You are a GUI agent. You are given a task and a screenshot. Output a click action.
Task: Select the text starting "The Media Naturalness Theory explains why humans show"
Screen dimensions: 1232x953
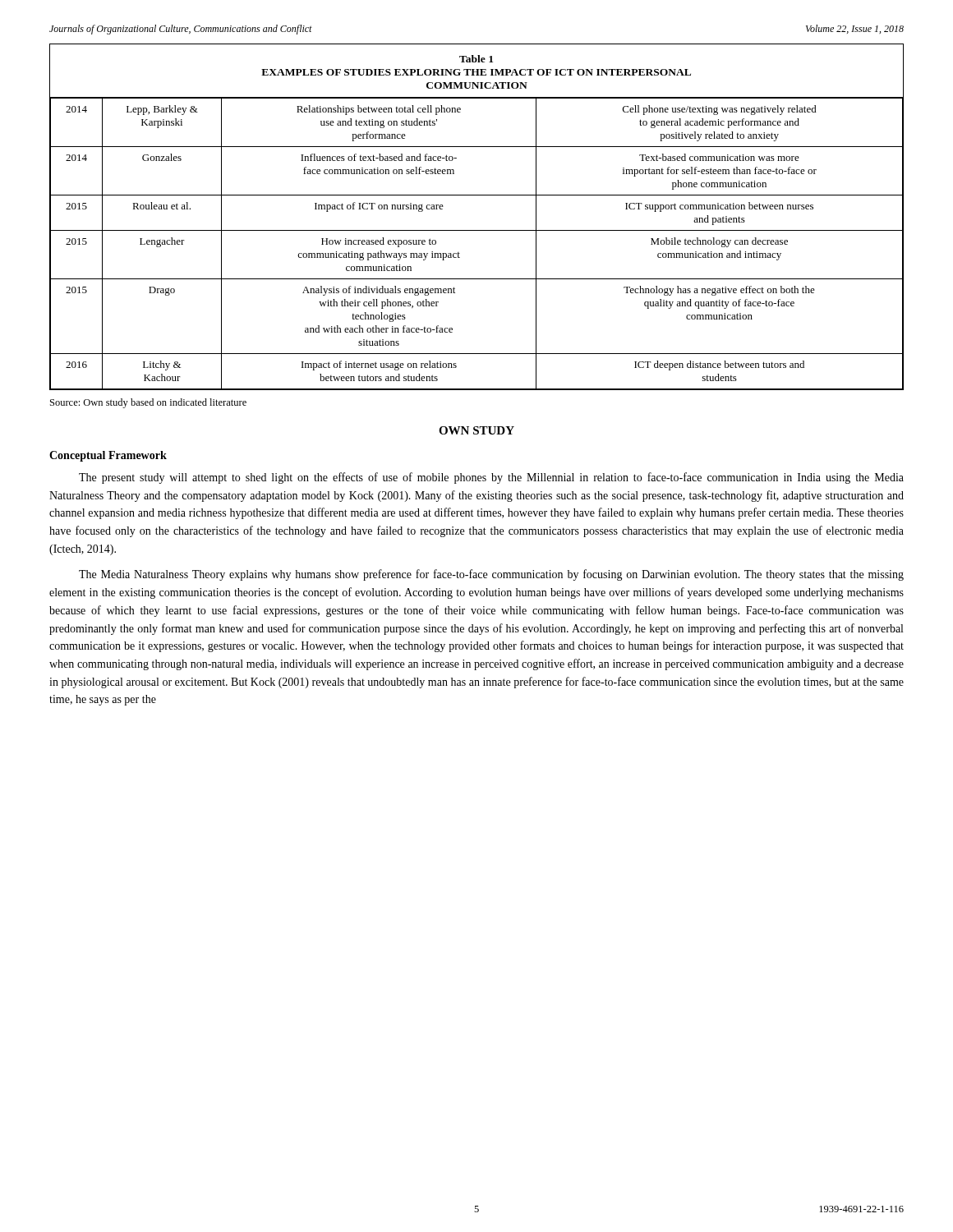click(476, 637)
